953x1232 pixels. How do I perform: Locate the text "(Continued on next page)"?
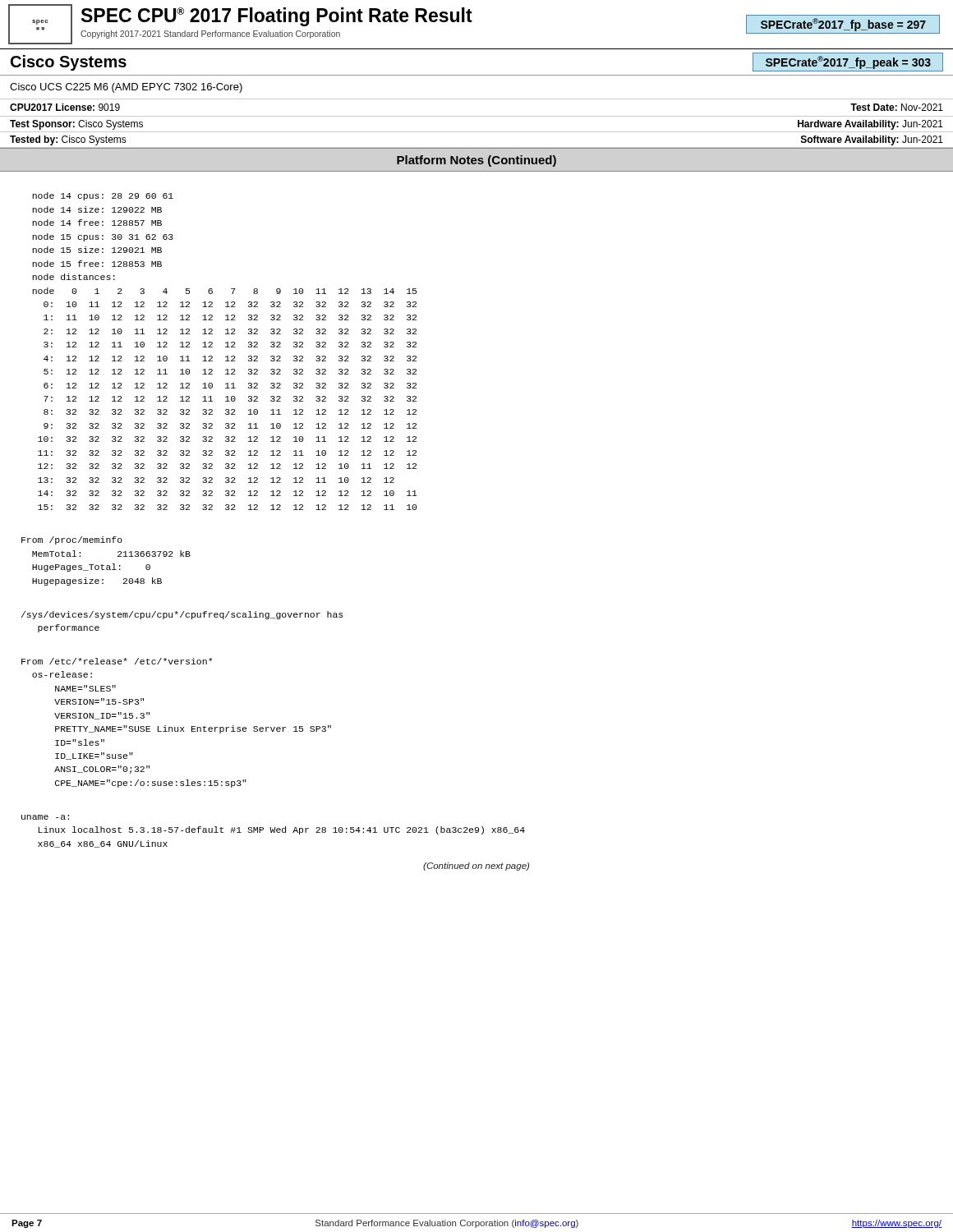(x=476, y=866)
